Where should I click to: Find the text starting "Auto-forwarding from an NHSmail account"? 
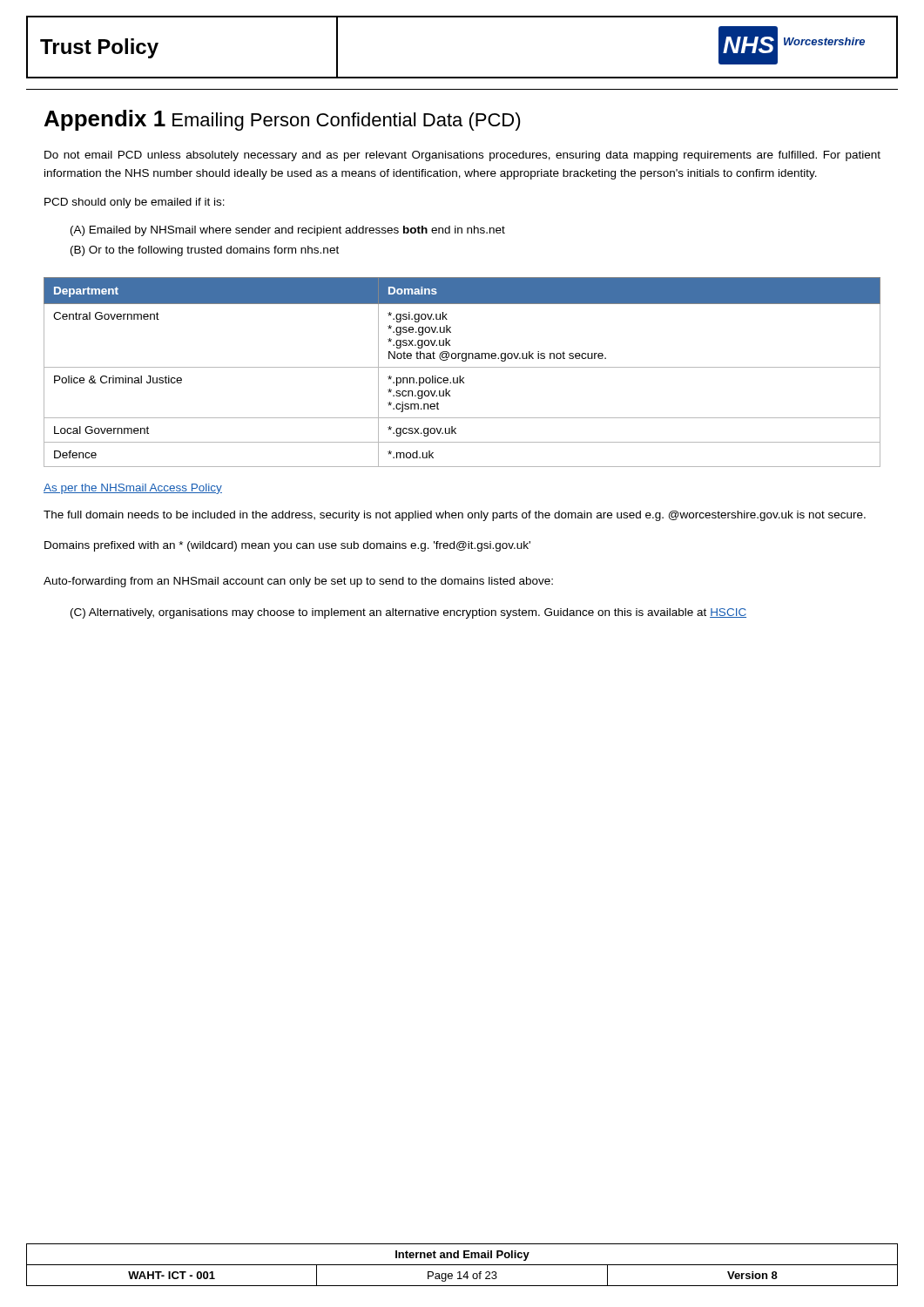coord(299,581)
